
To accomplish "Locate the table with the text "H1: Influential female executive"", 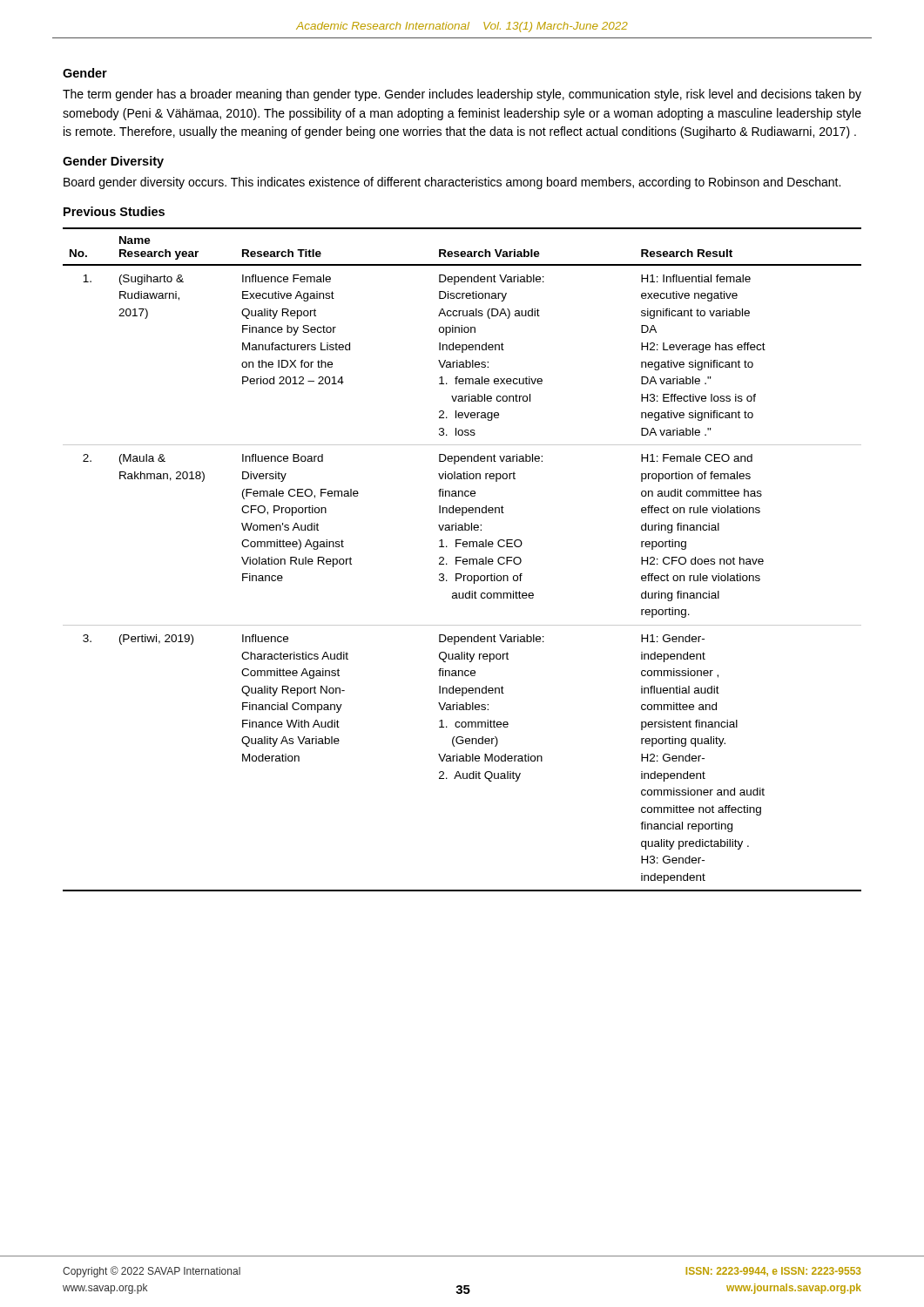I will pos(462,559).
